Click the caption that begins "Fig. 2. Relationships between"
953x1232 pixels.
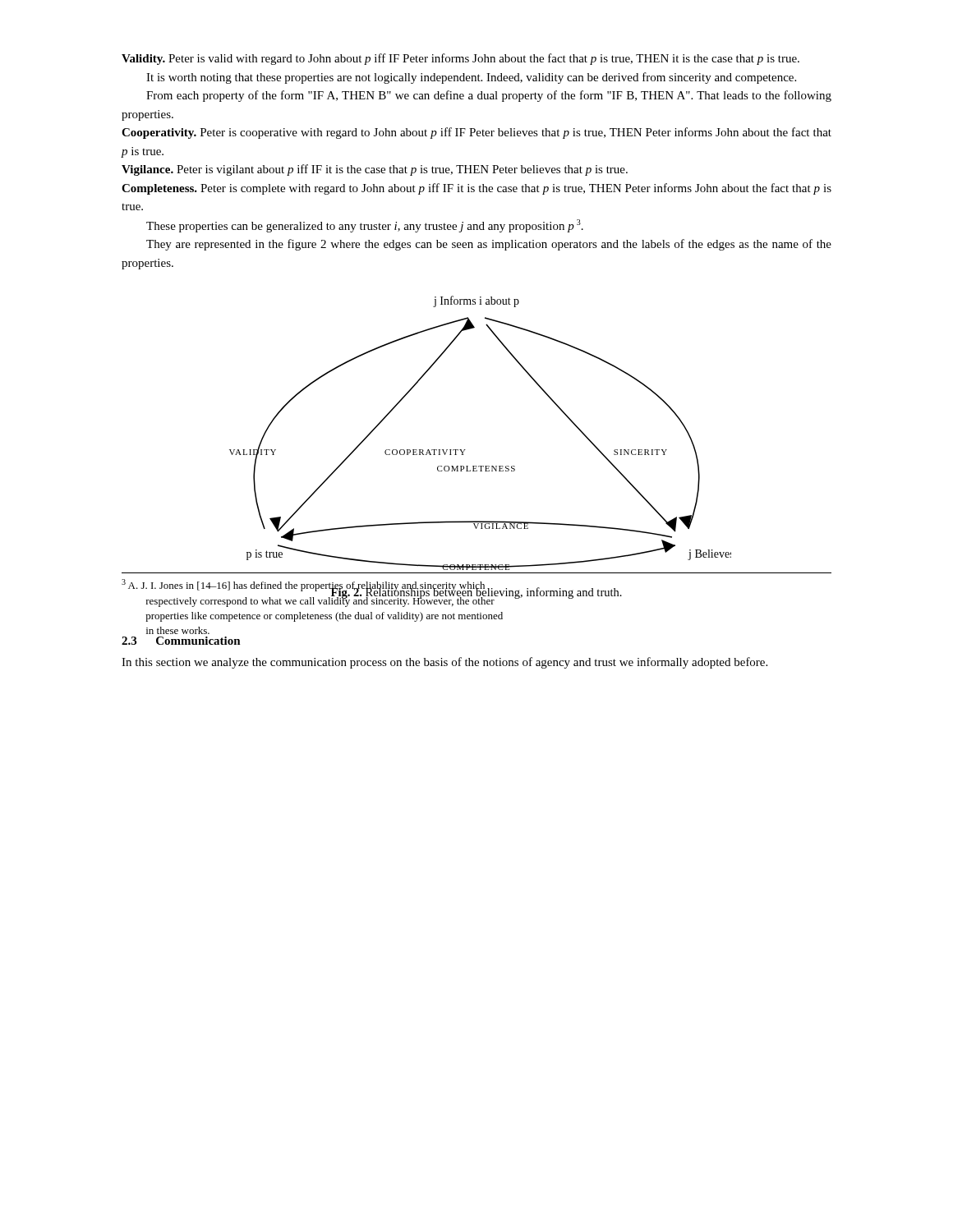[x=476, y=592]
